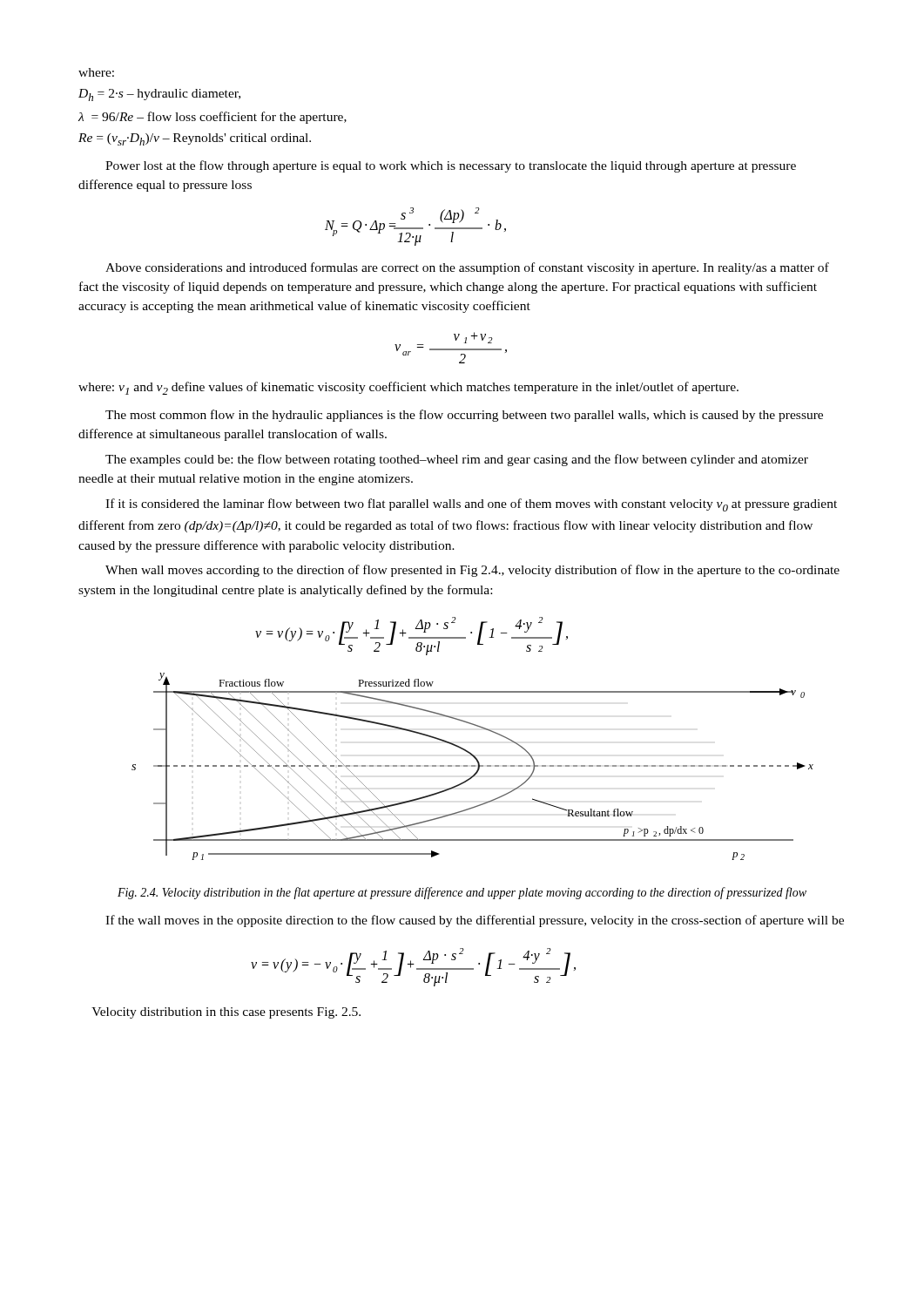Point to the region starting "Above considerations and introduced formulas are correct"
This screenshot has height=1307, width=924.
454,286
